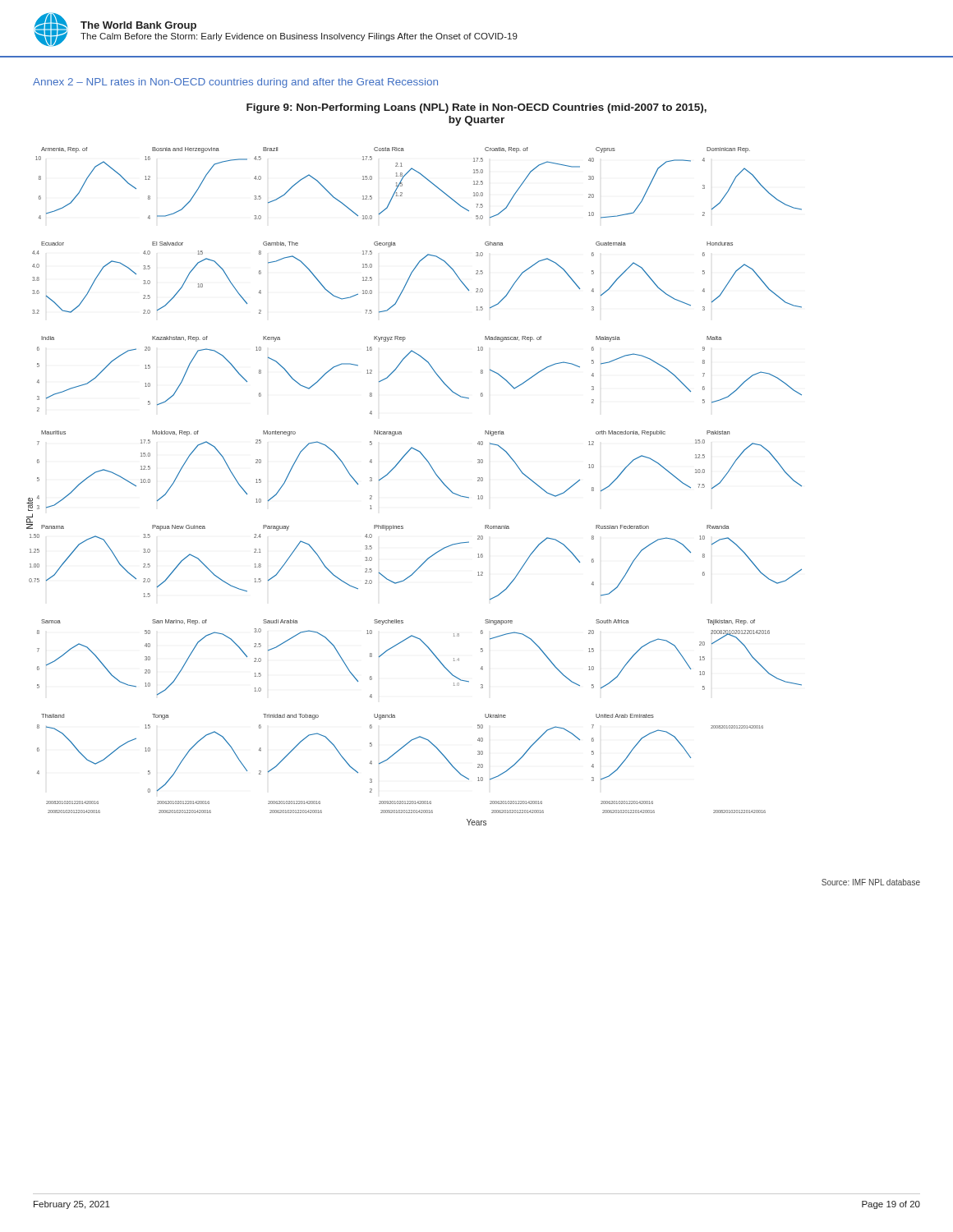
Task: Click on the title with the text "Figure 9: Non-Performing Loans"
Action: tap(476, 113)
